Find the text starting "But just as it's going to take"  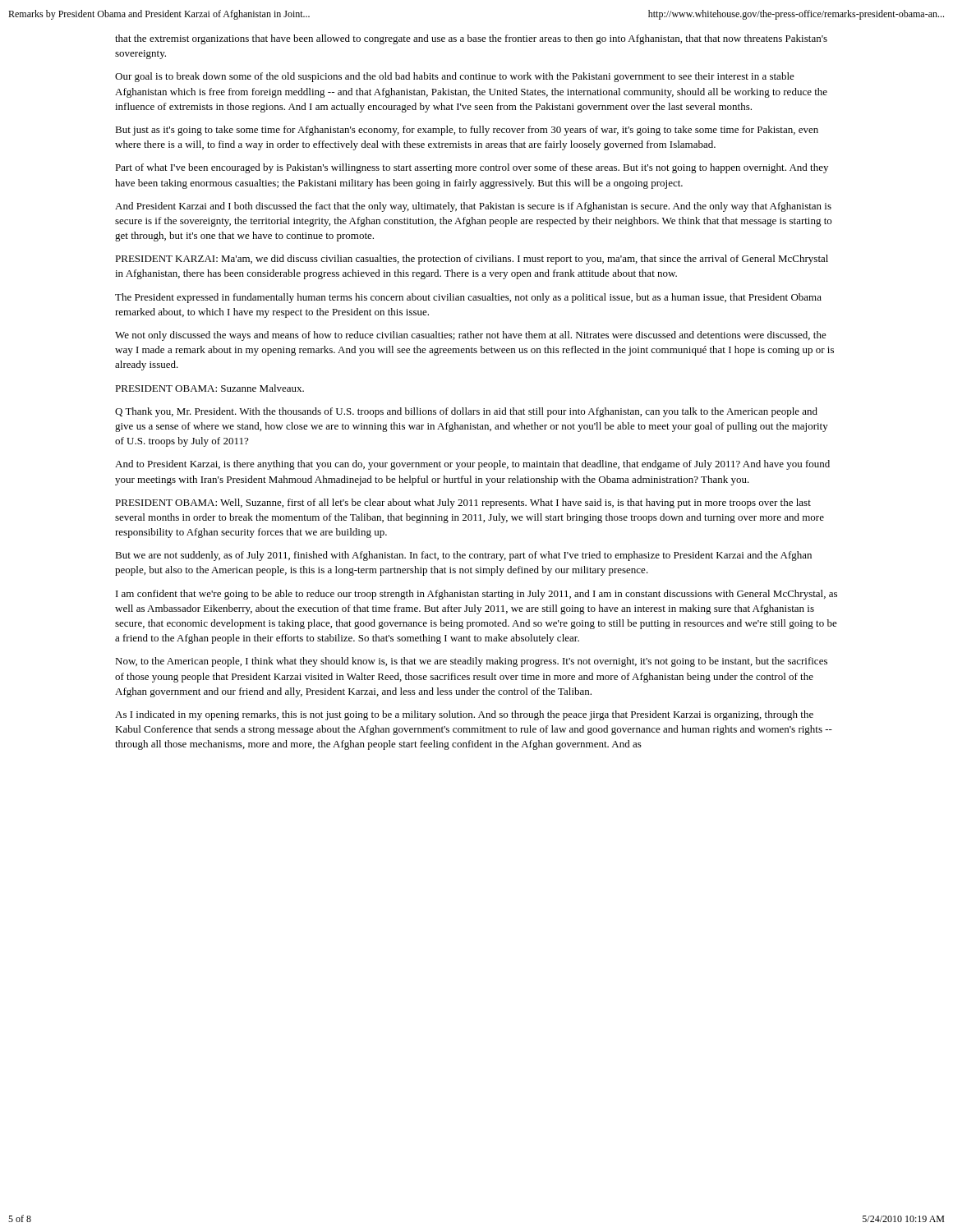click(467, 137)
